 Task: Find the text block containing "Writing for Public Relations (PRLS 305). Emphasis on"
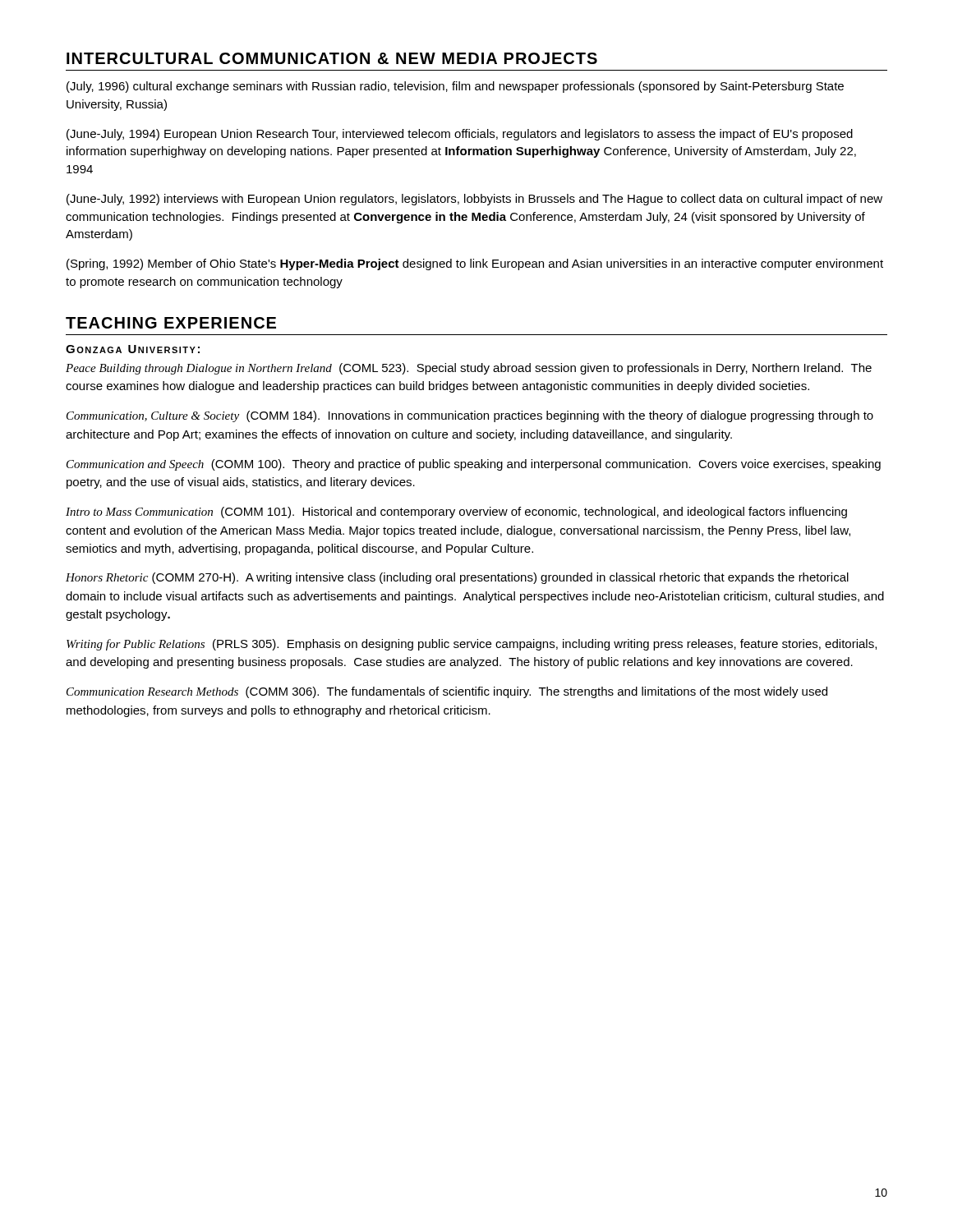click(x=472, y=652)
